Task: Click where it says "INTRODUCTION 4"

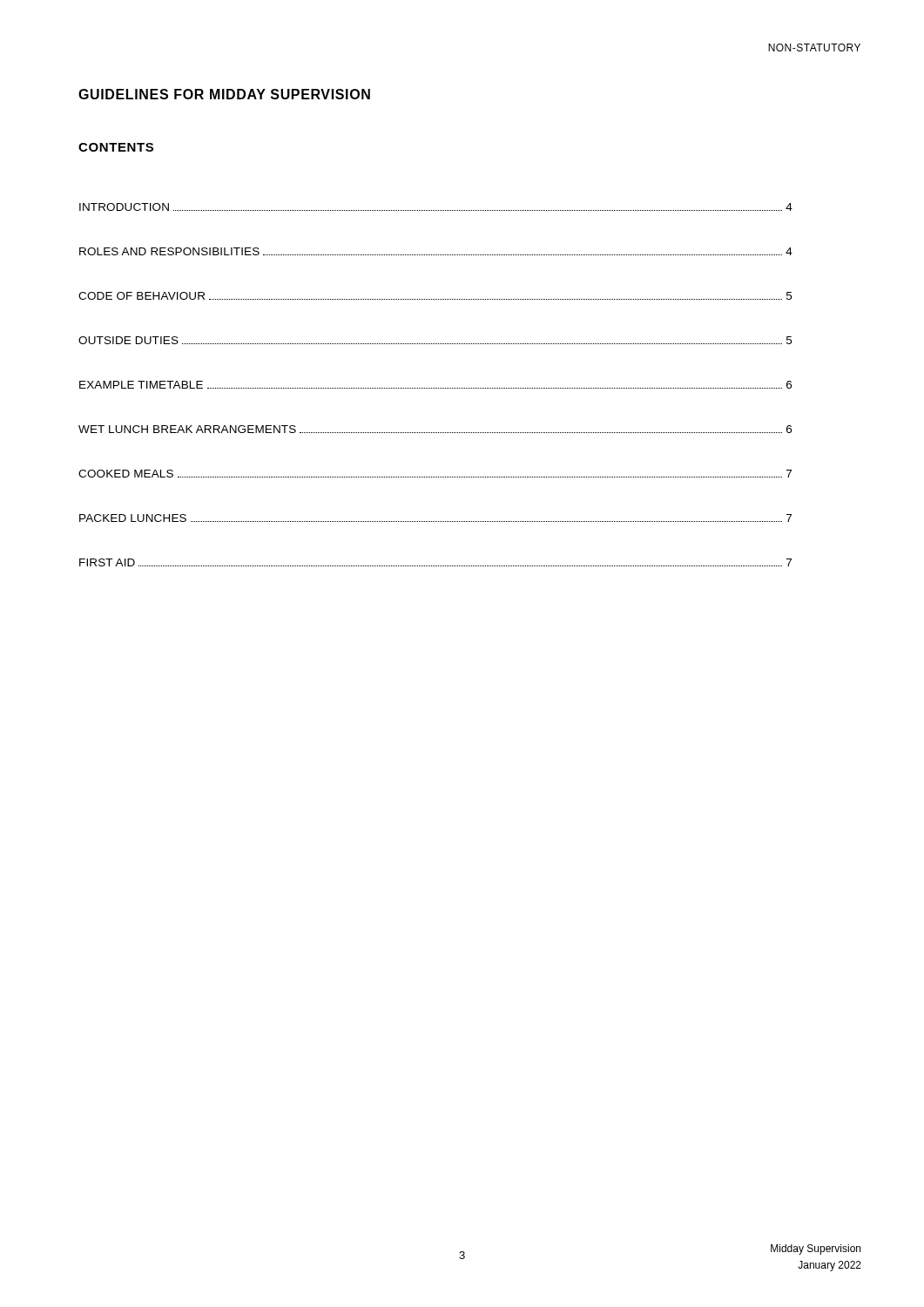Action: (x=435, y=207)
